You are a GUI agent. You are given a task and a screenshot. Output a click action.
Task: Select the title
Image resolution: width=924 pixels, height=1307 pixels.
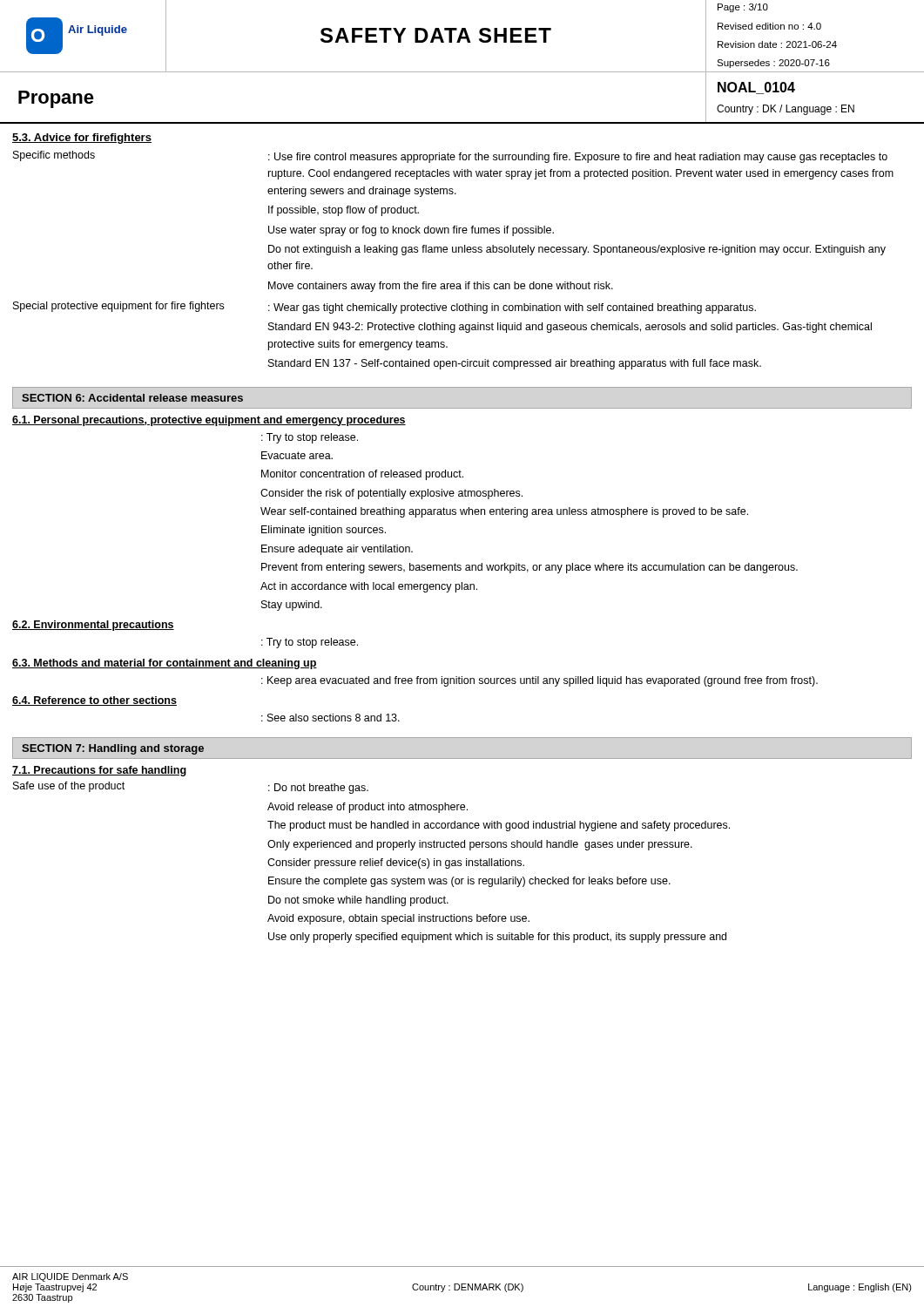pyautogui.click(x=56, y=97)
